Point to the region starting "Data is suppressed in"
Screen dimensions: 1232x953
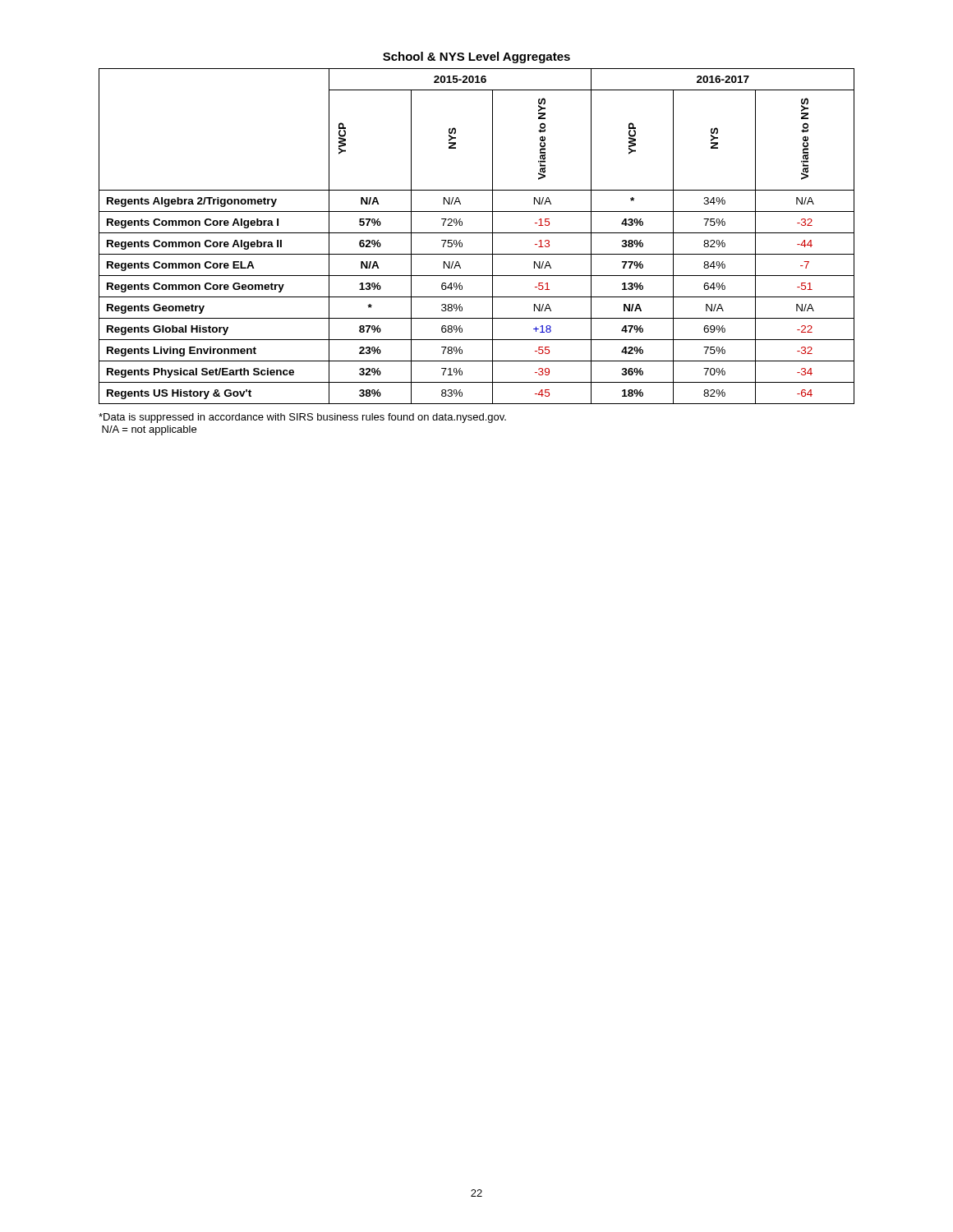303,423
